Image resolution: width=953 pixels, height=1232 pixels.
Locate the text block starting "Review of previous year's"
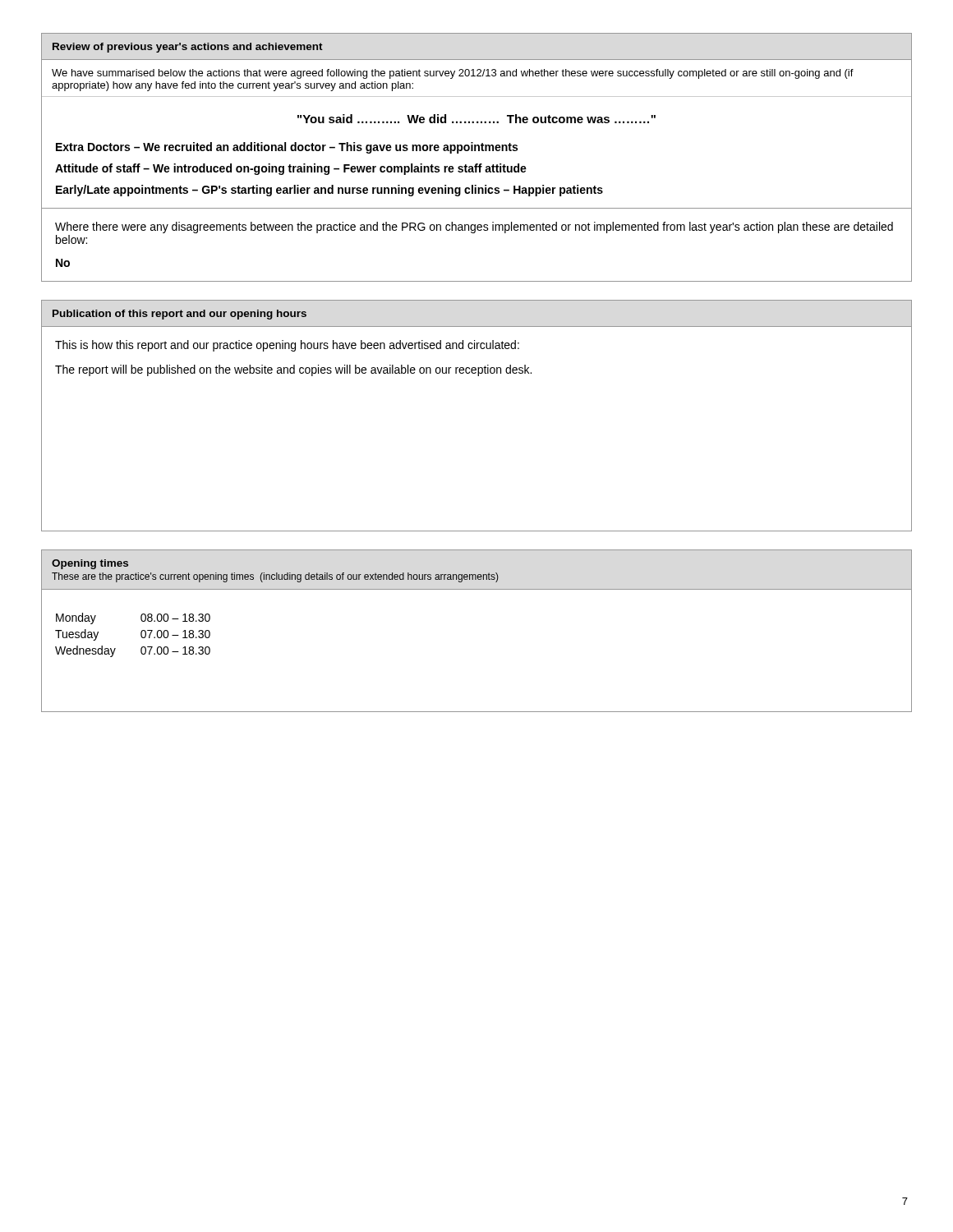(x=187, y=46)
